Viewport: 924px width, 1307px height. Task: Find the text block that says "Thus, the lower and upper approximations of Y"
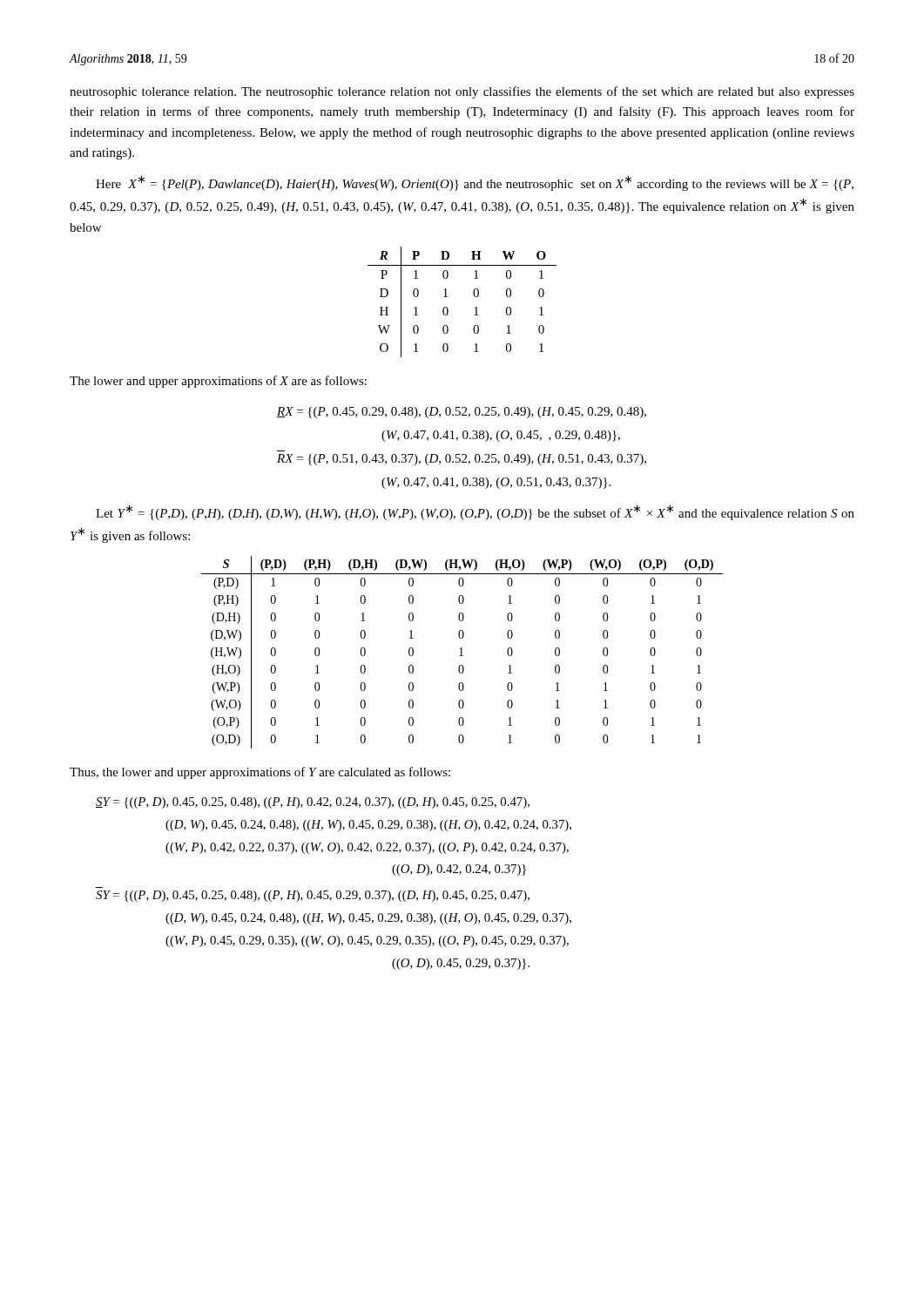pos(260,773)
